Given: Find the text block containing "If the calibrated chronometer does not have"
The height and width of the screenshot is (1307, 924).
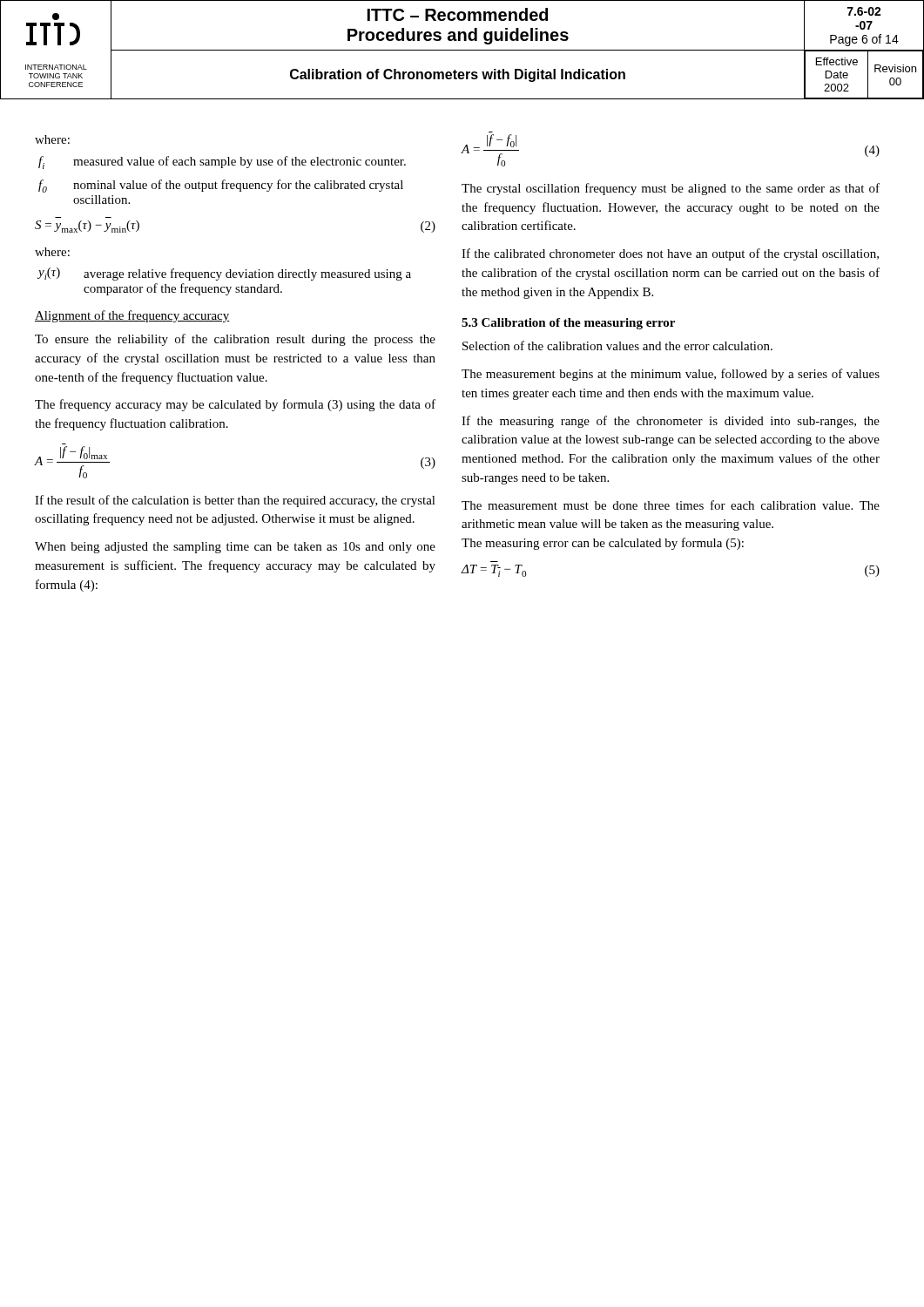Looking at the screenshot, I should [x=671, y=273].
